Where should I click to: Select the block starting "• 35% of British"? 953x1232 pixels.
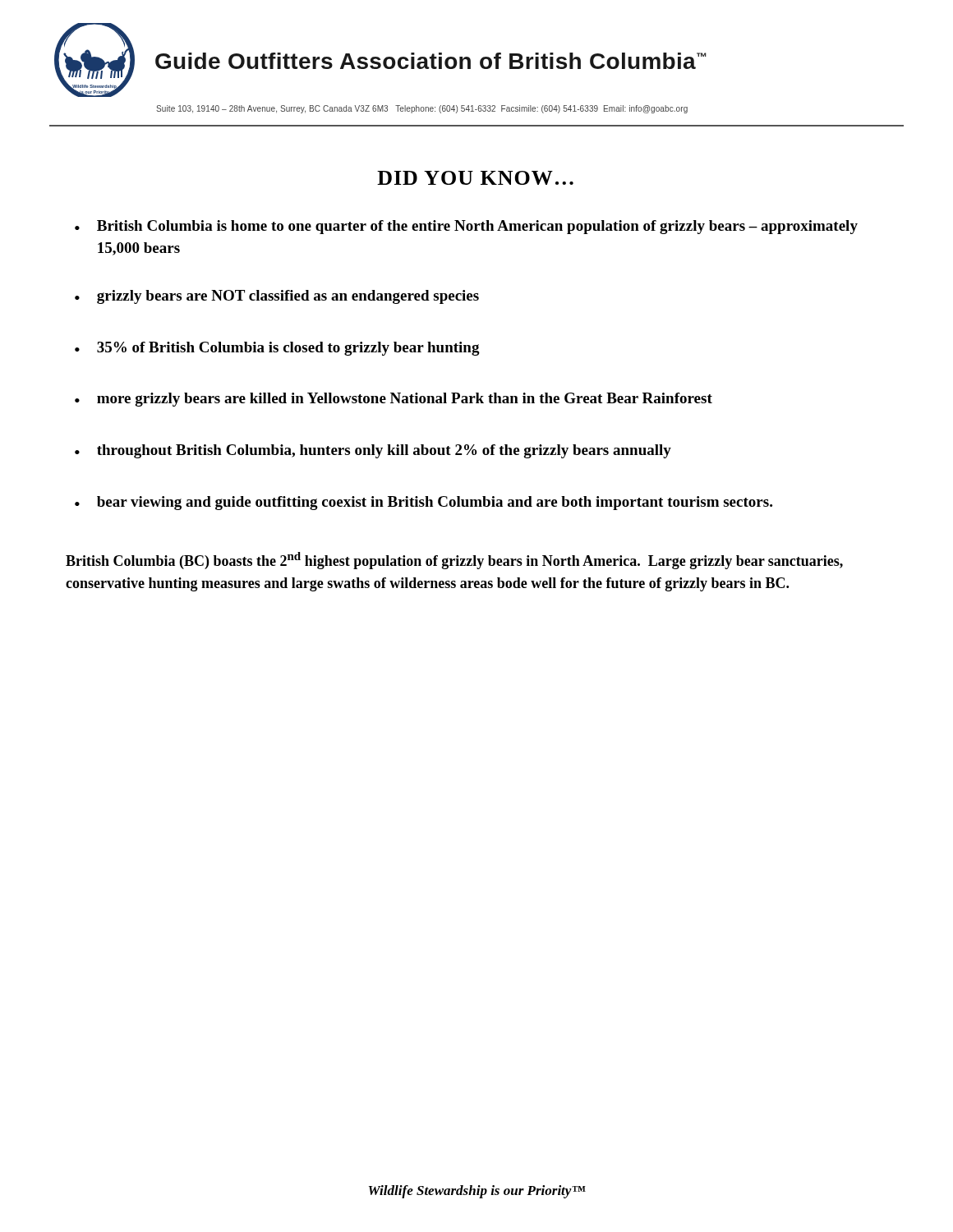pos(277,349)
